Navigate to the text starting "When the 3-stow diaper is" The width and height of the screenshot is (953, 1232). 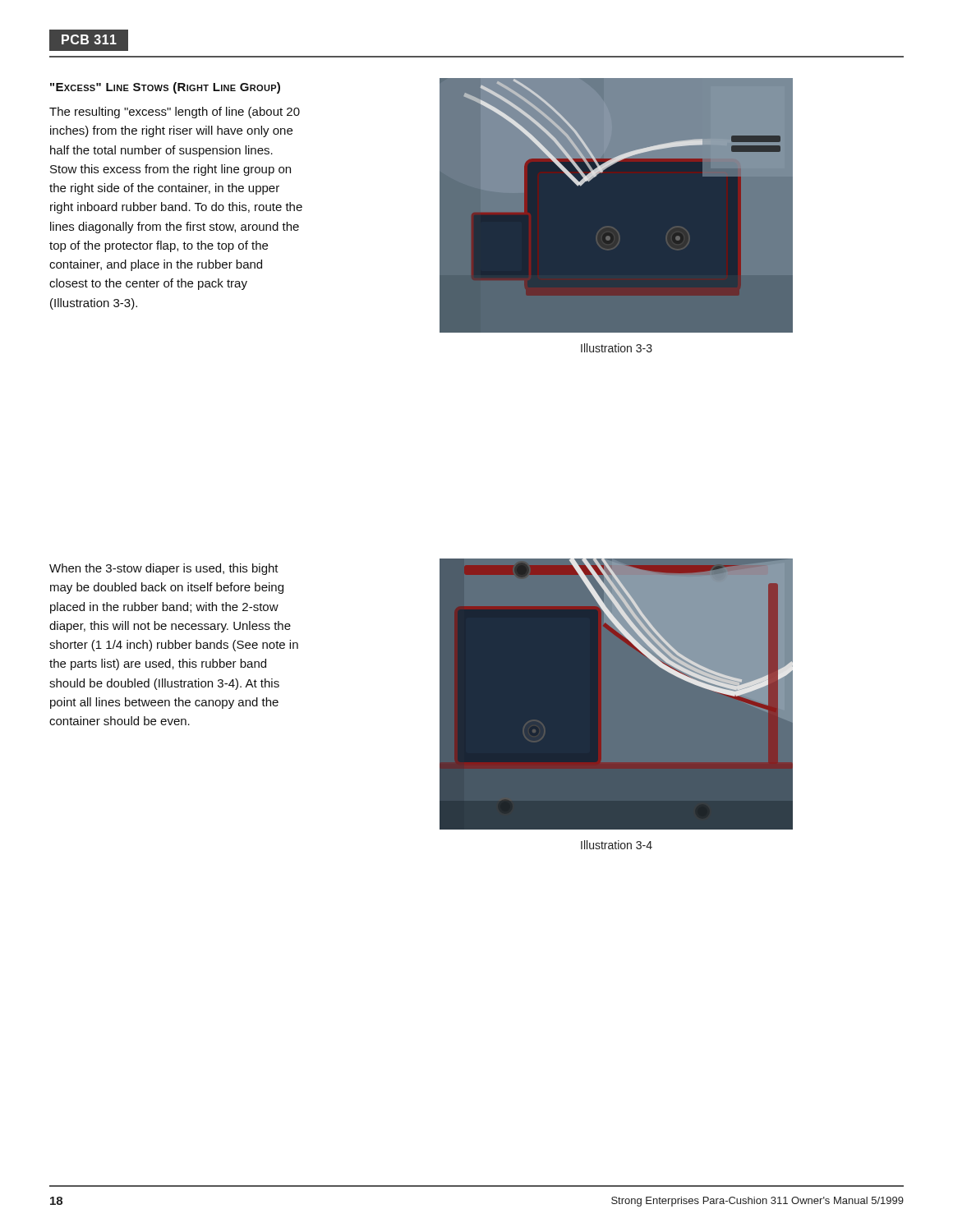174,644
